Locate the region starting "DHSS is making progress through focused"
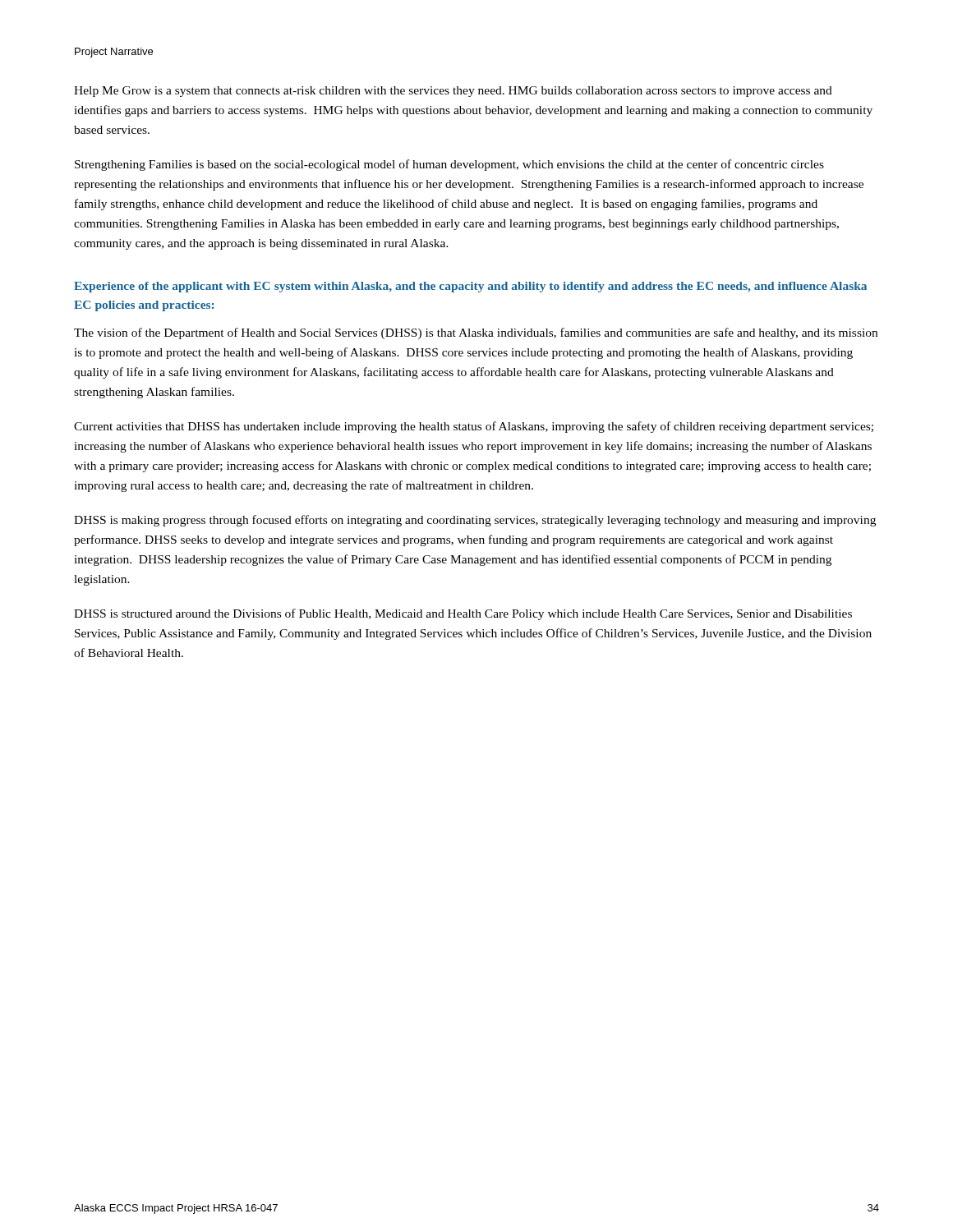 [475, 549]
